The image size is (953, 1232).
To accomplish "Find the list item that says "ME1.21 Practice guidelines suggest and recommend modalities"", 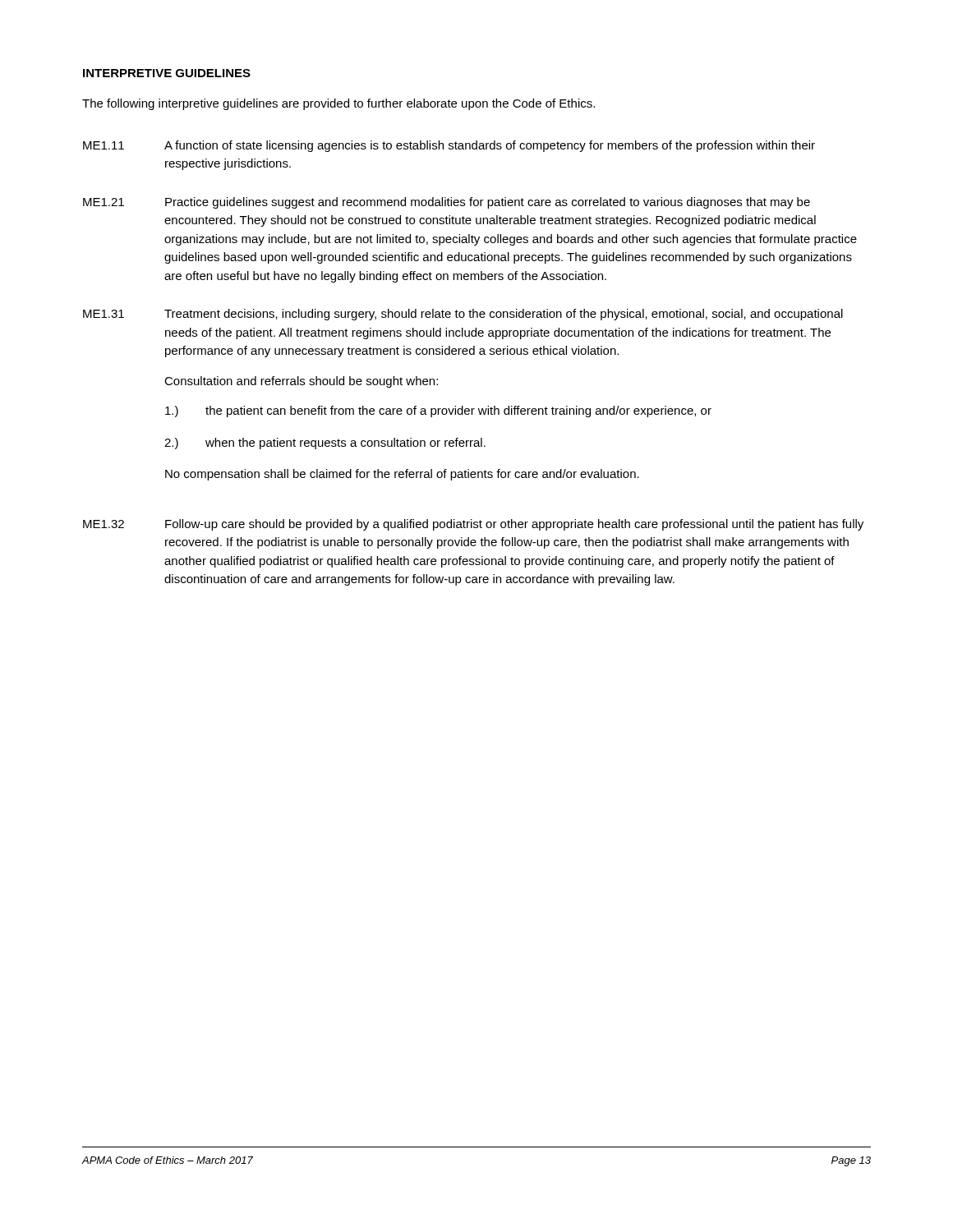I will (x=476, y=239).
